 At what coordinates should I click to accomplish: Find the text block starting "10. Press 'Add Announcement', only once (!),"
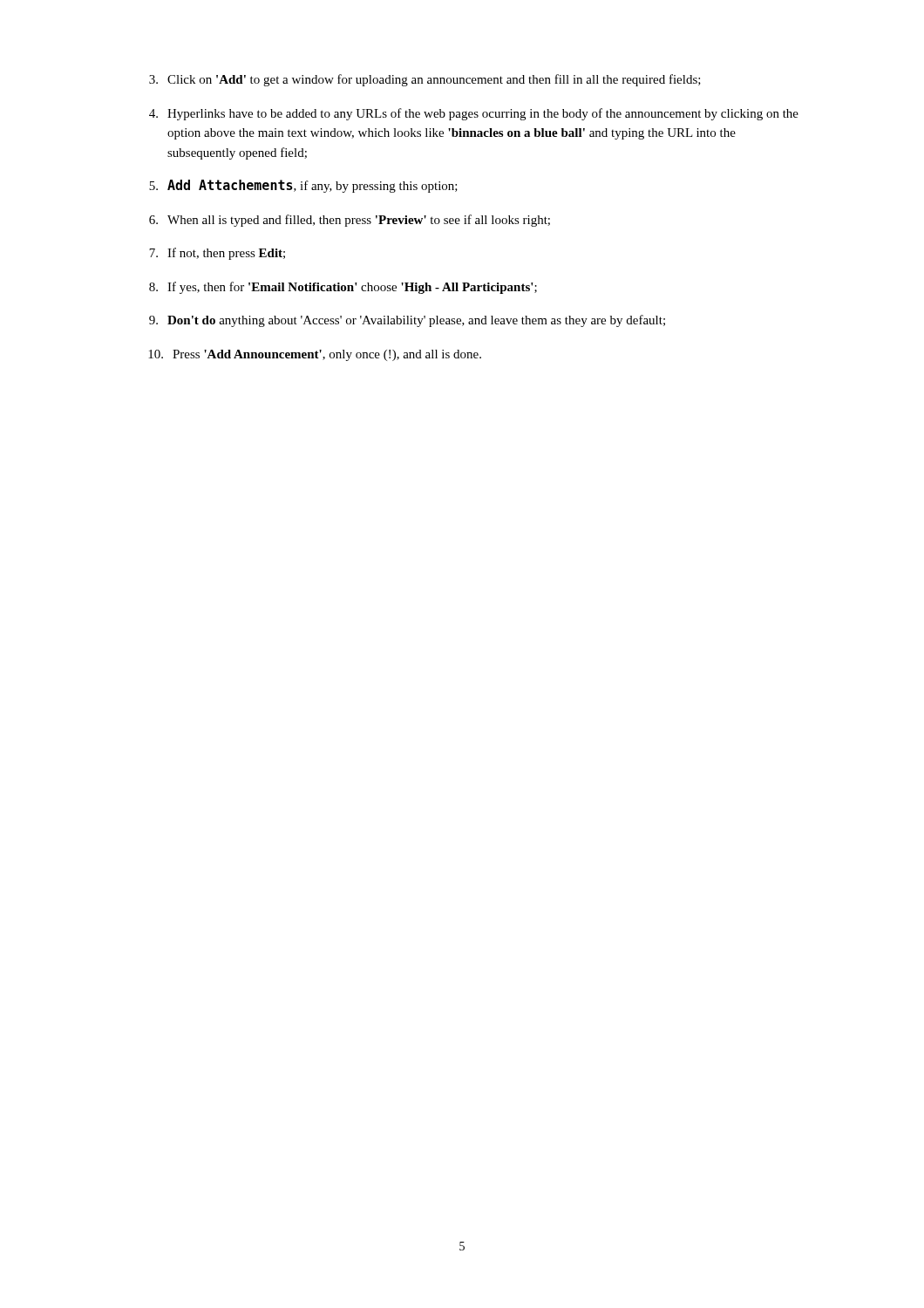pos(462,354)
